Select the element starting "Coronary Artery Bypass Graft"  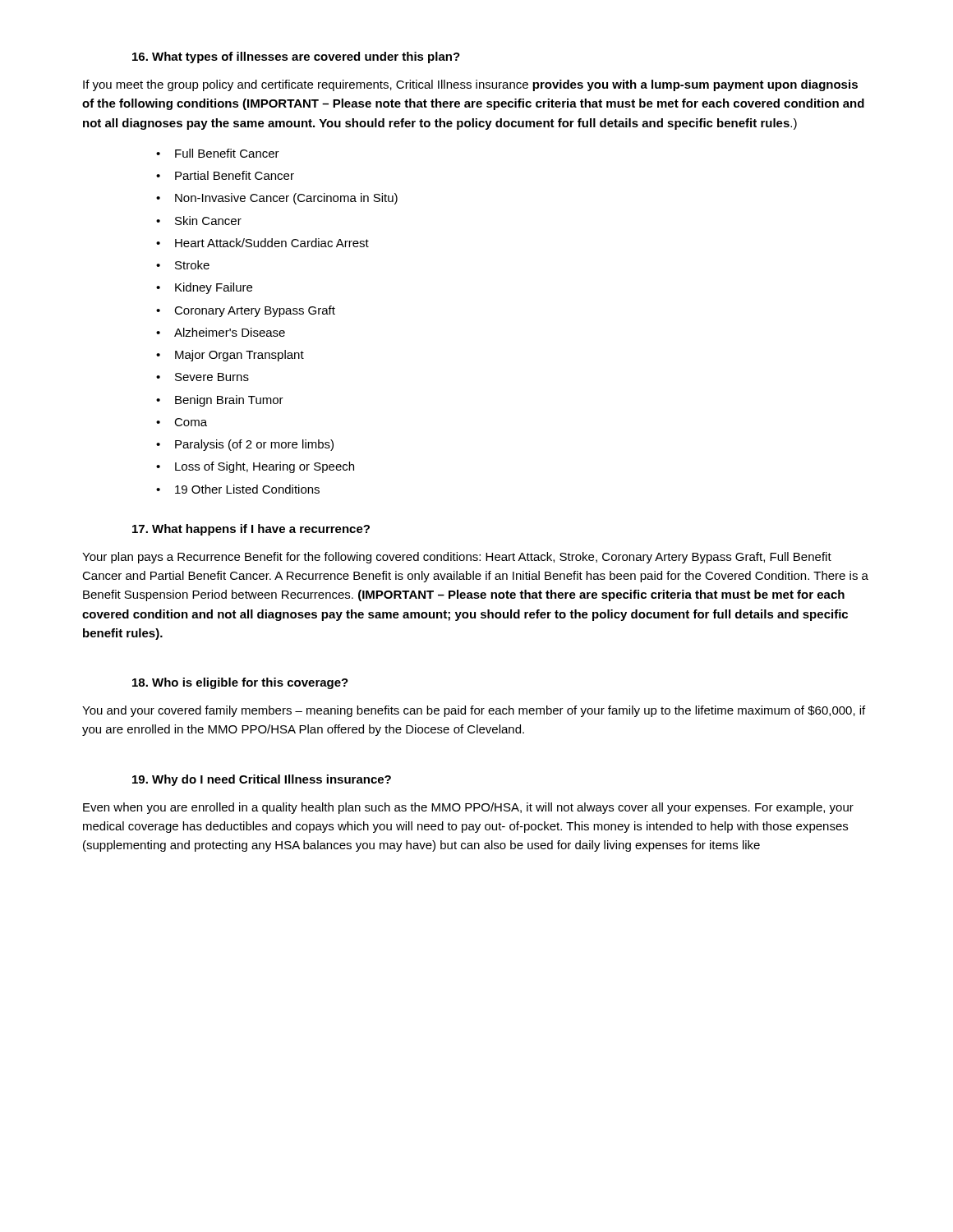pyautogui.click(x=255, y=310)
